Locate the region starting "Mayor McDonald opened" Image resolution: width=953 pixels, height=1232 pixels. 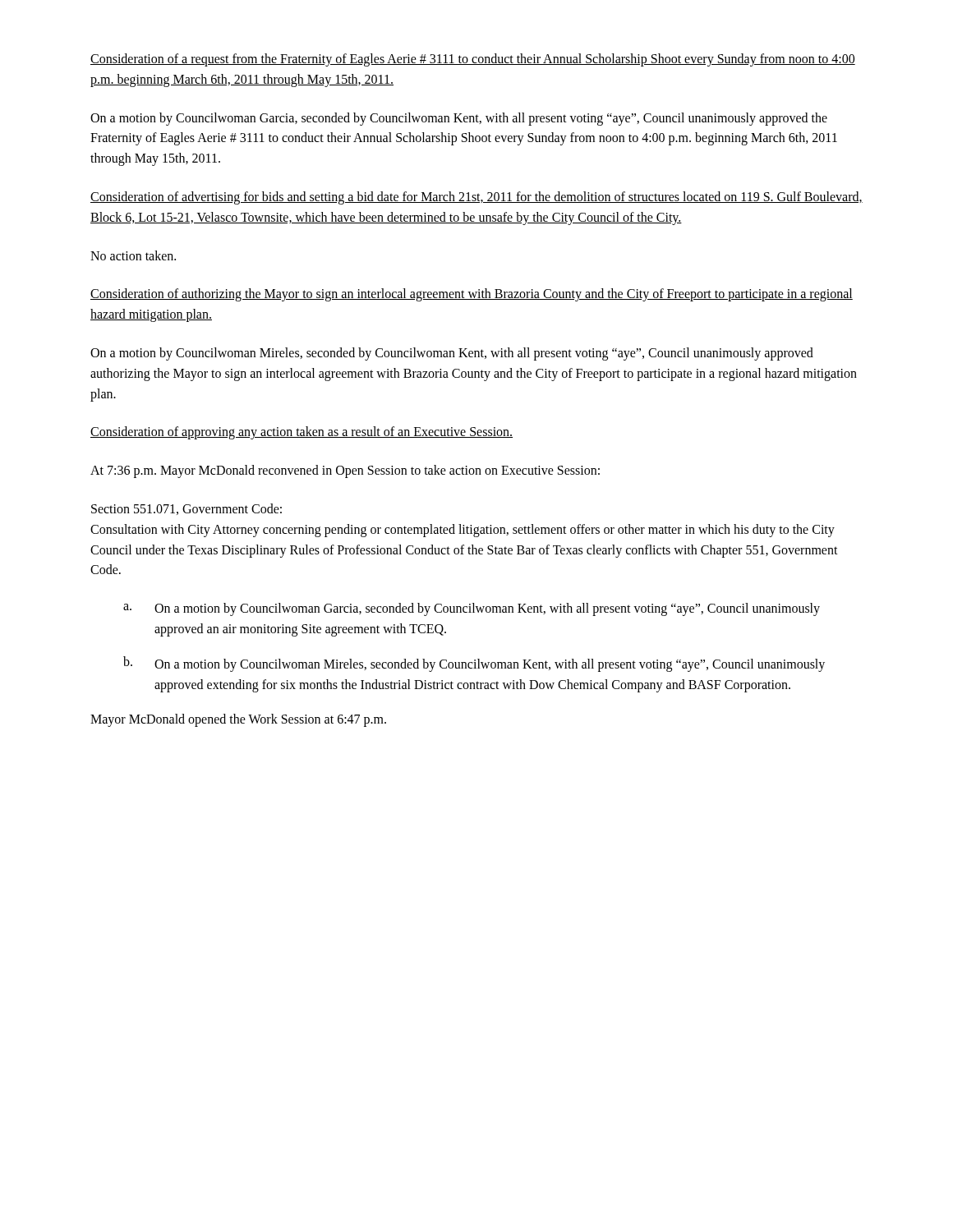239,719
